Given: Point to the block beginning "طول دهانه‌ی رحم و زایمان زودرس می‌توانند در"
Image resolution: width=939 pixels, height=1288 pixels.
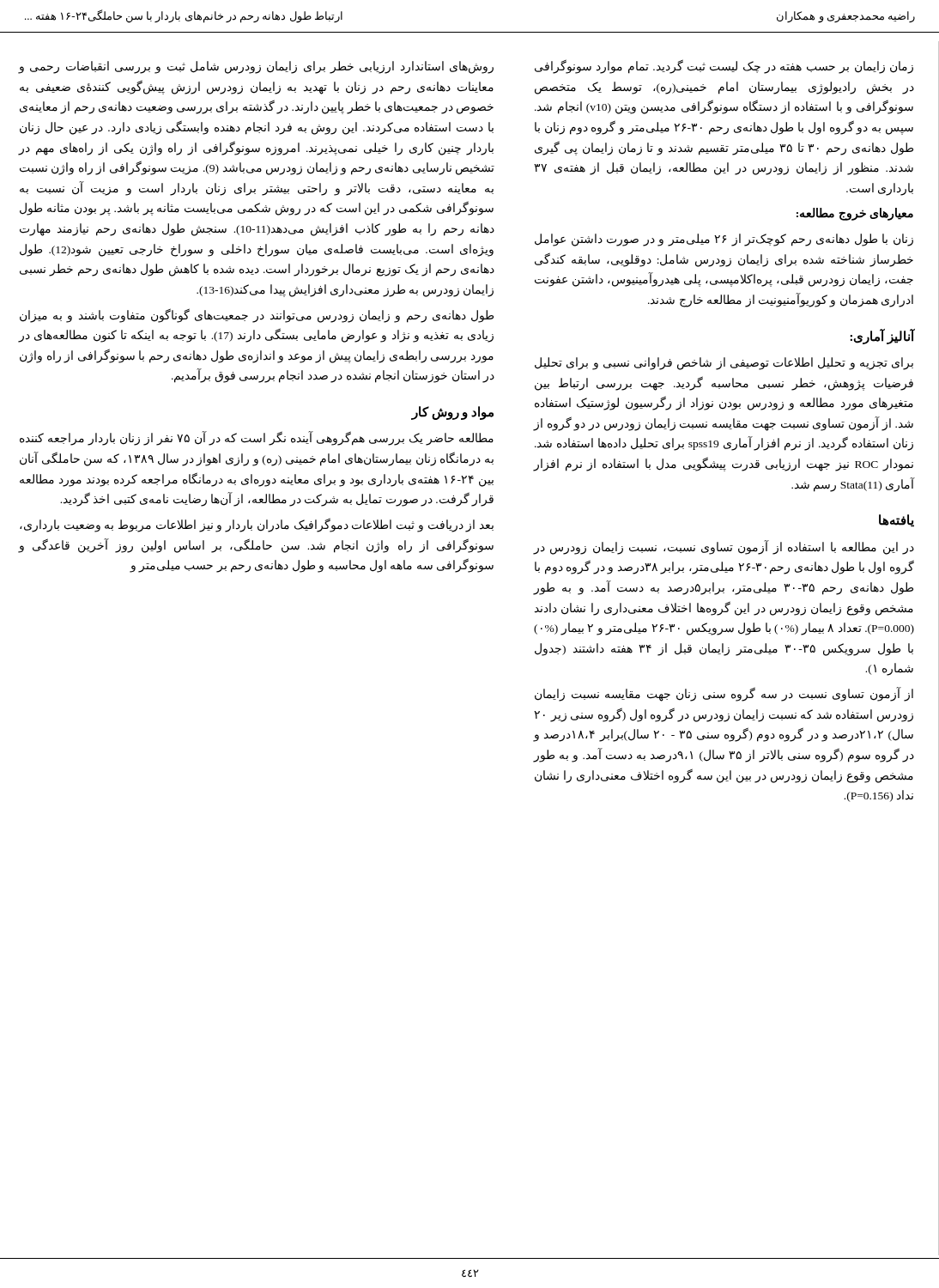Looking at the screenshot, I should pos(257,346).
